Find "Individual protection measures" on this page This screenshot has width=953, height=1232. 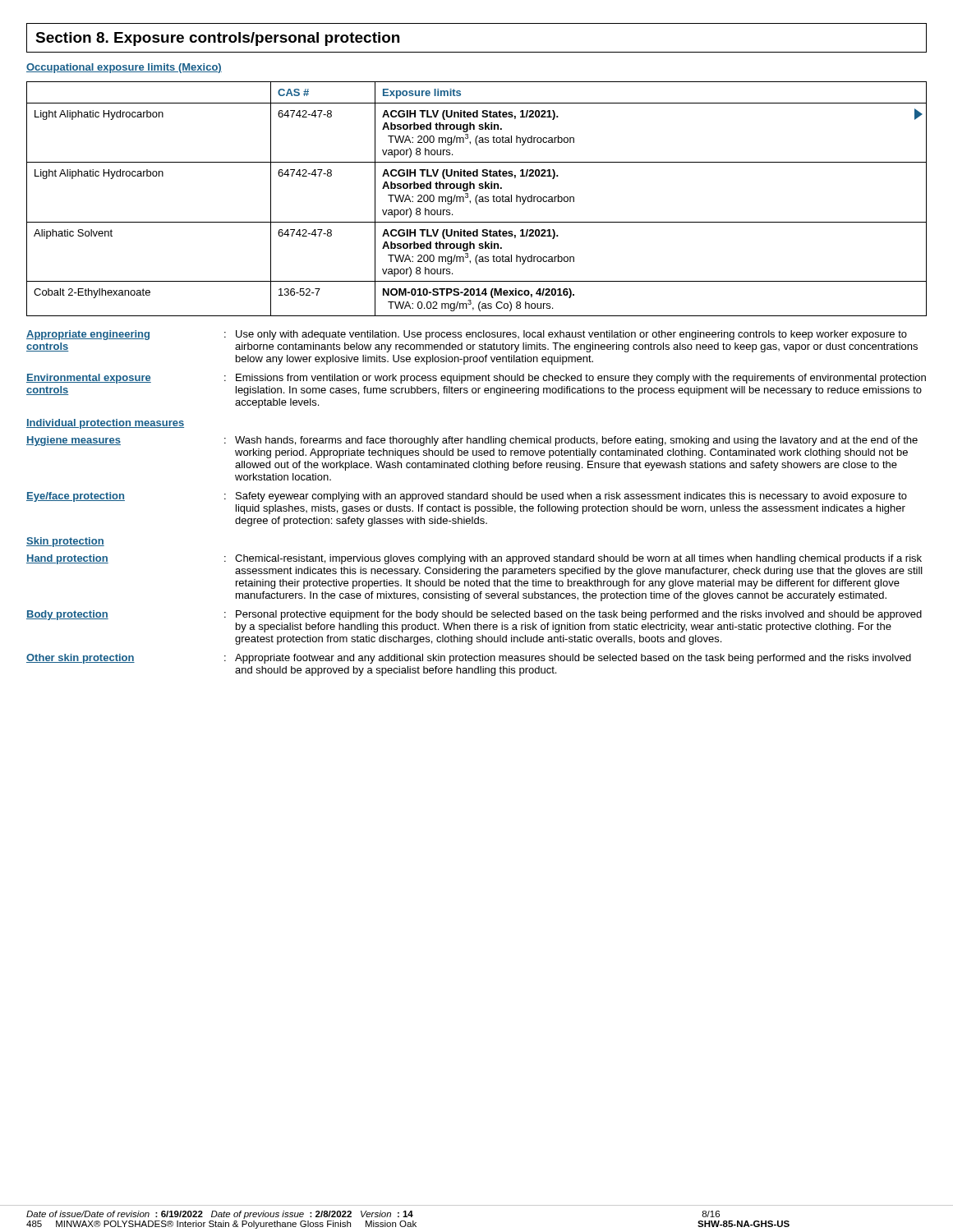click(x=105, y=423)
